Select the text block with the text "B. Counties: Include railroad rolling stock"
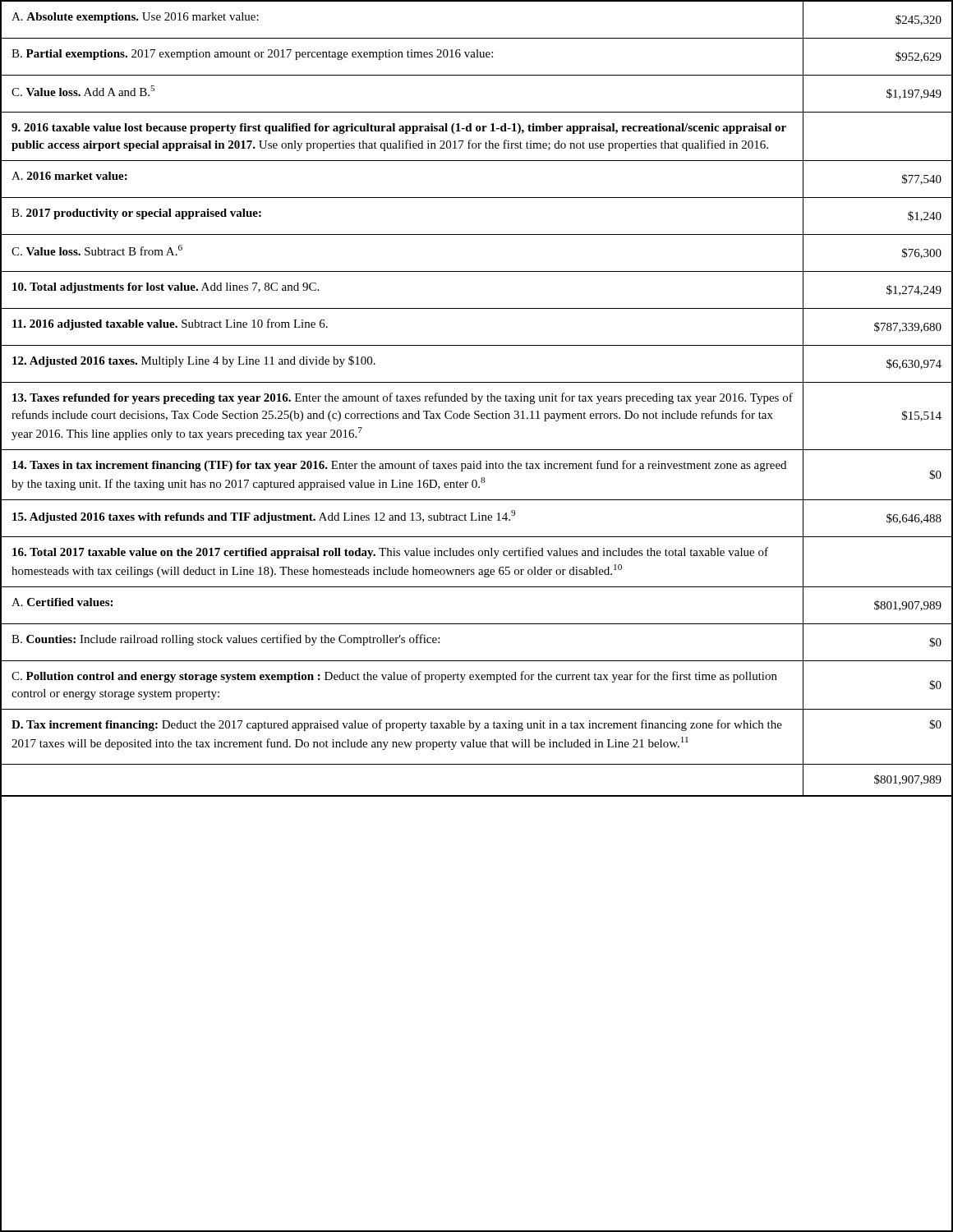 point(476,642)
